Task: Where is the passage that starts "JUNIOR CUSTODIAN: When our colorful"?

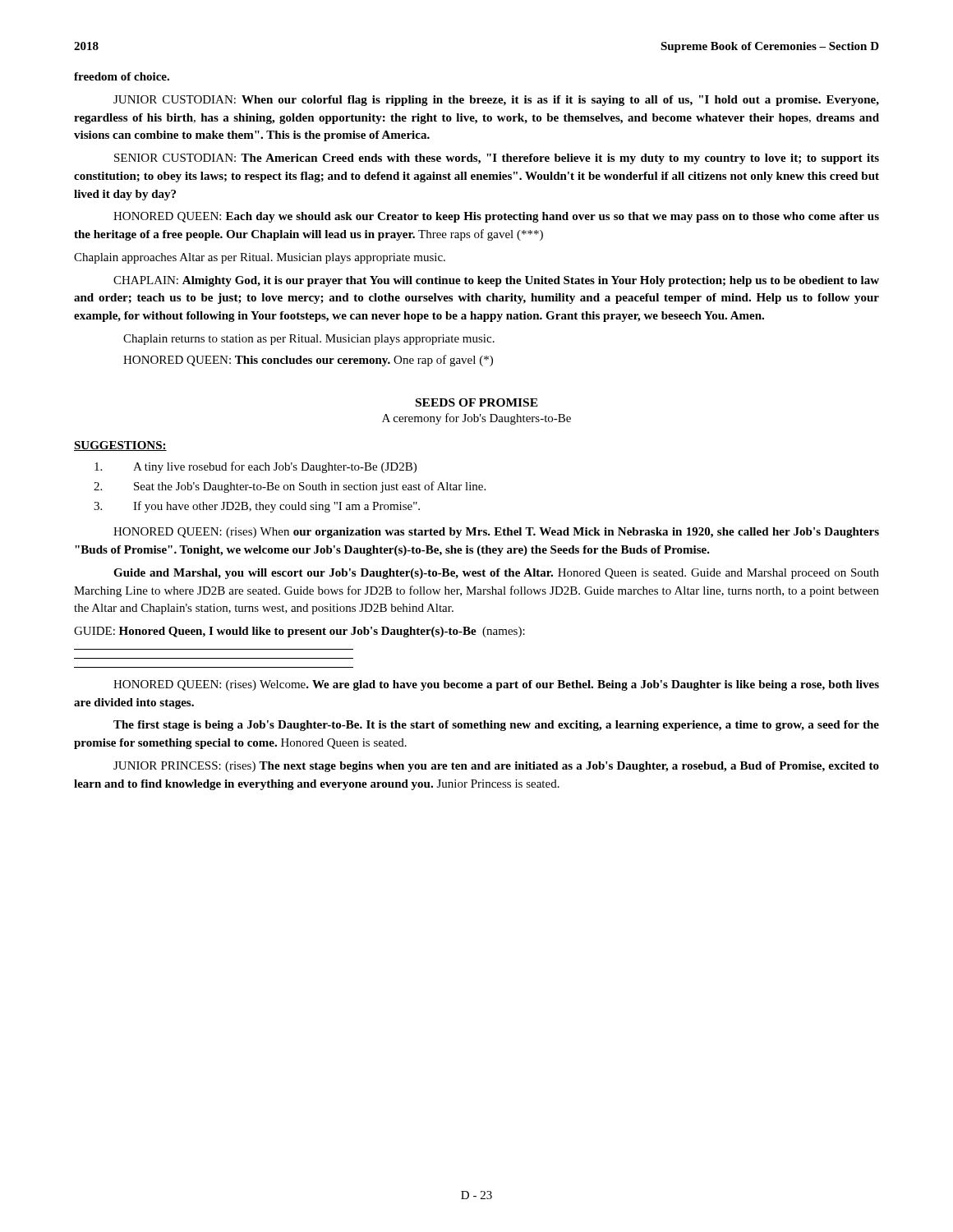Action: (476, 118)
